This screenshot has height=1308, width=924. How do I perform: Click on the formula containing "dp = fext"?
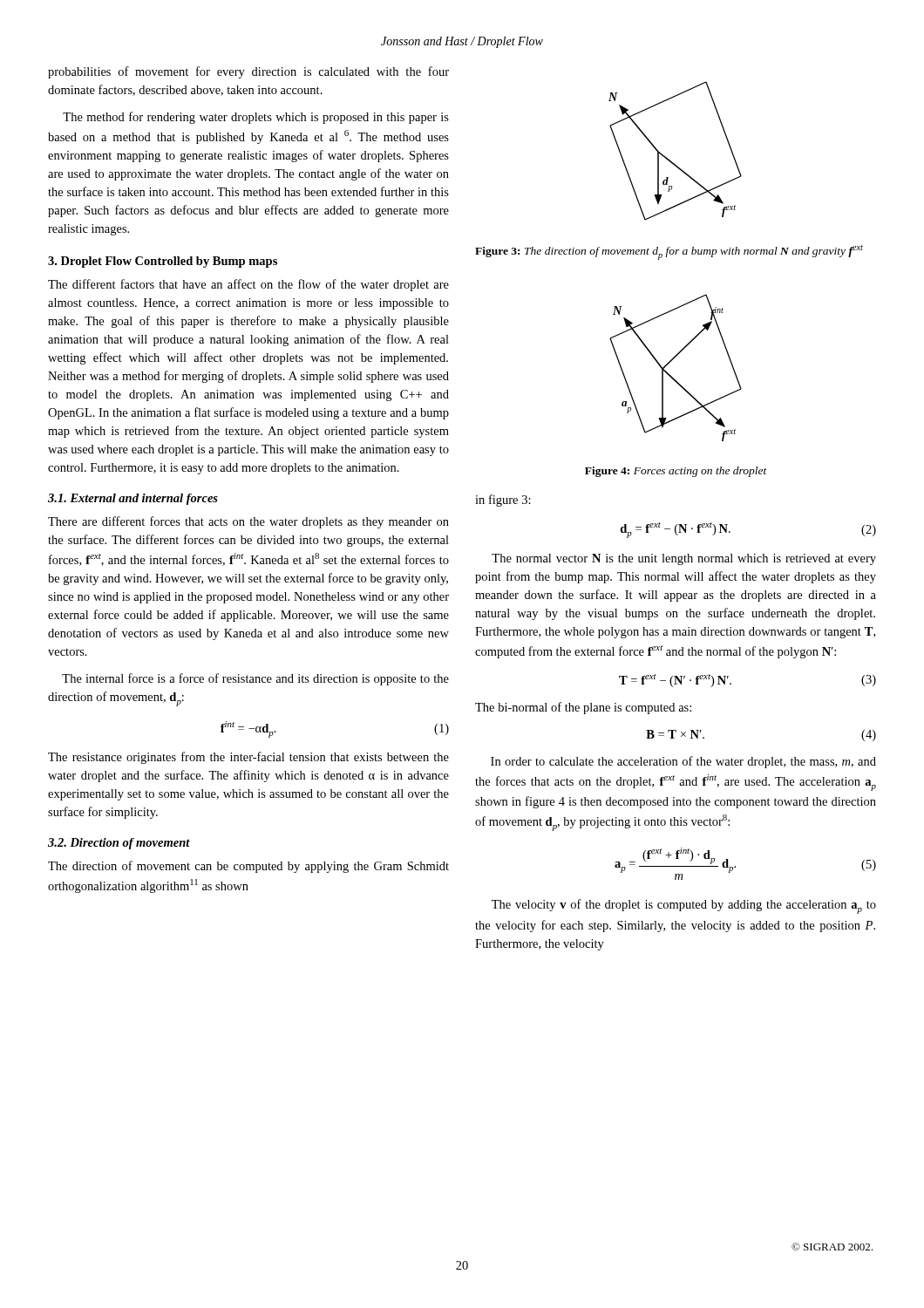(676, 529)
